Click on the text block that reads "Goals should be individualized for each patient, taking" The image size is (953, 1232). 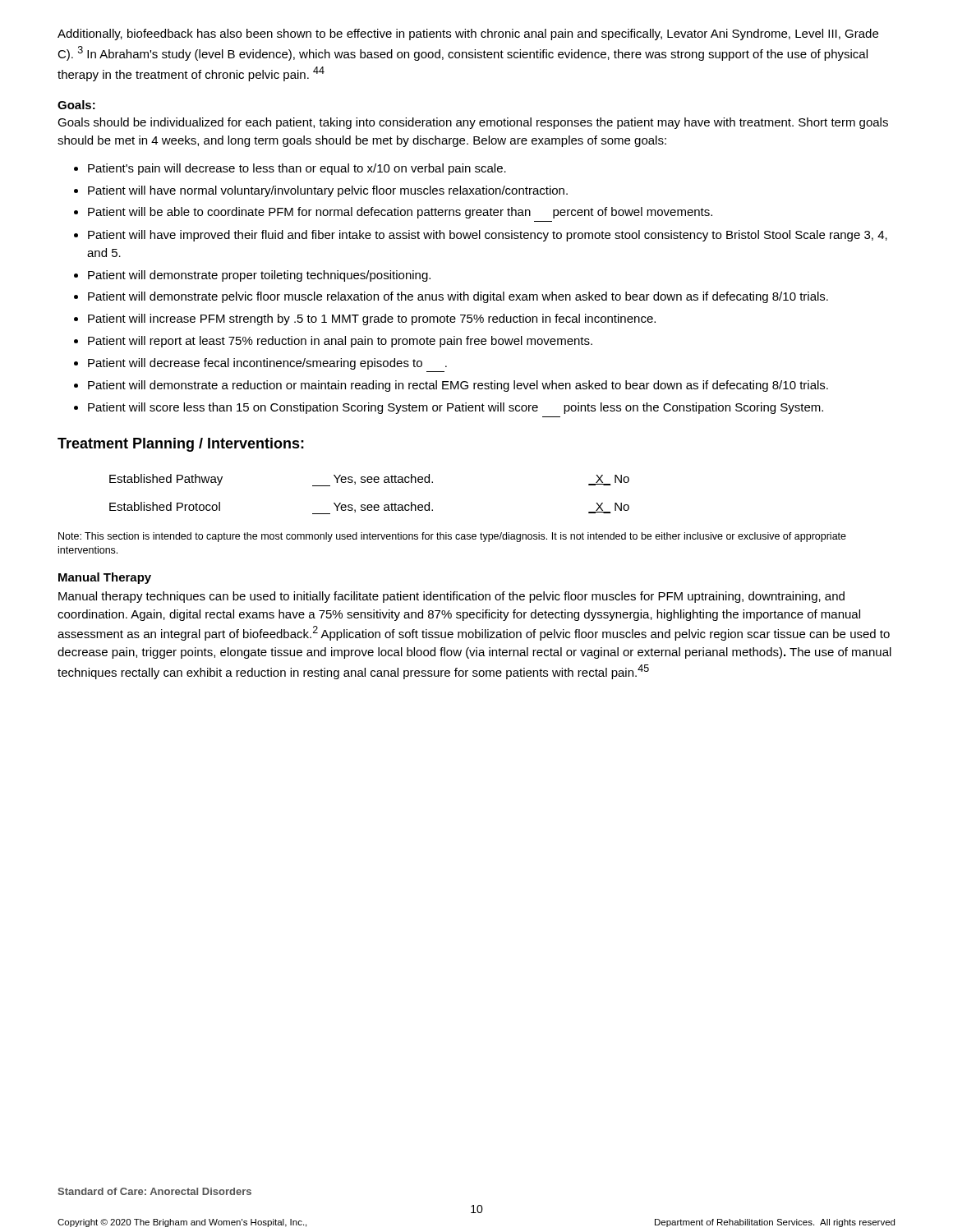[473, 131]
